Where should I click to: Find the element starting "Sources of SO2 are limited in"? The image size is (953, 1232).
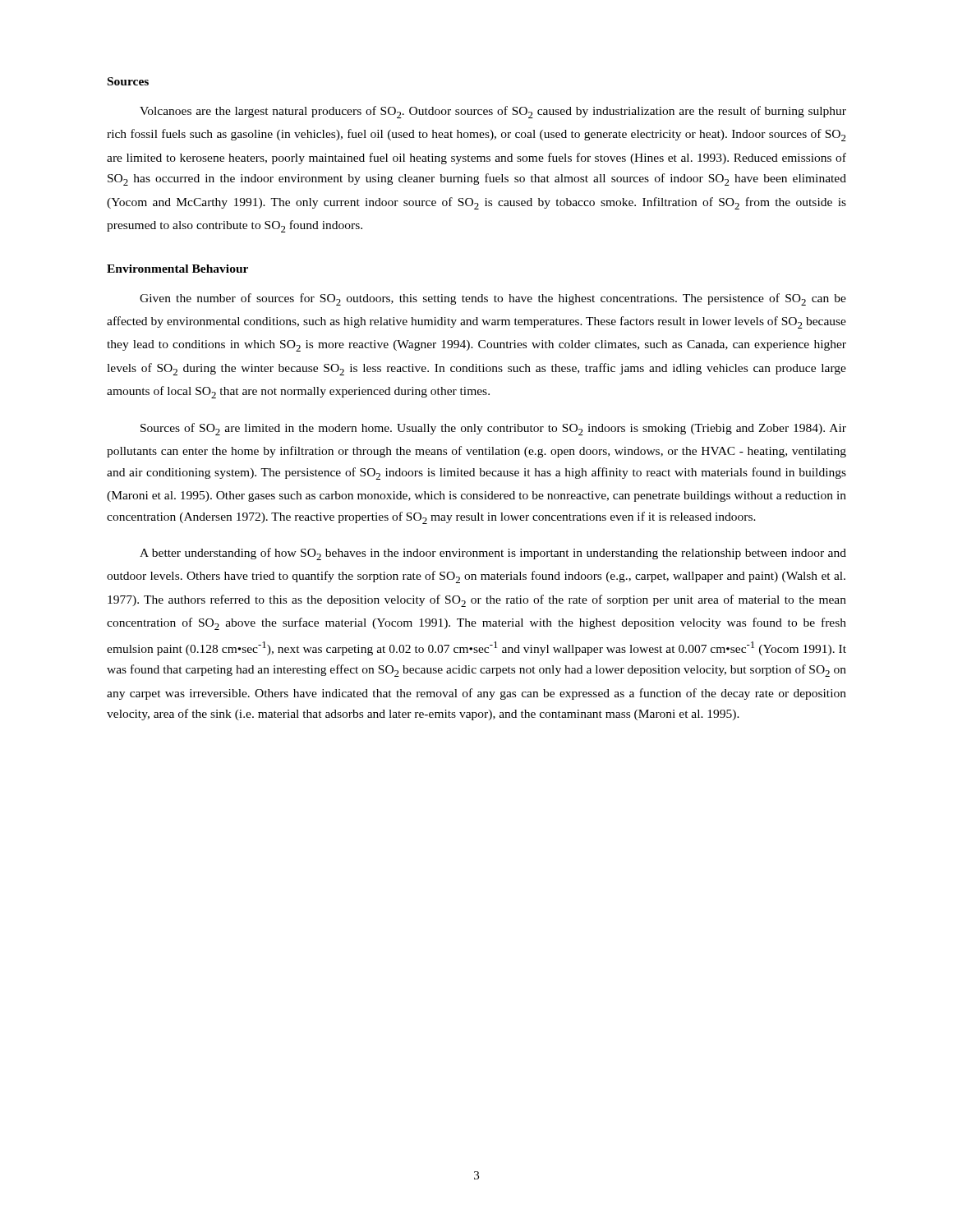476,473
